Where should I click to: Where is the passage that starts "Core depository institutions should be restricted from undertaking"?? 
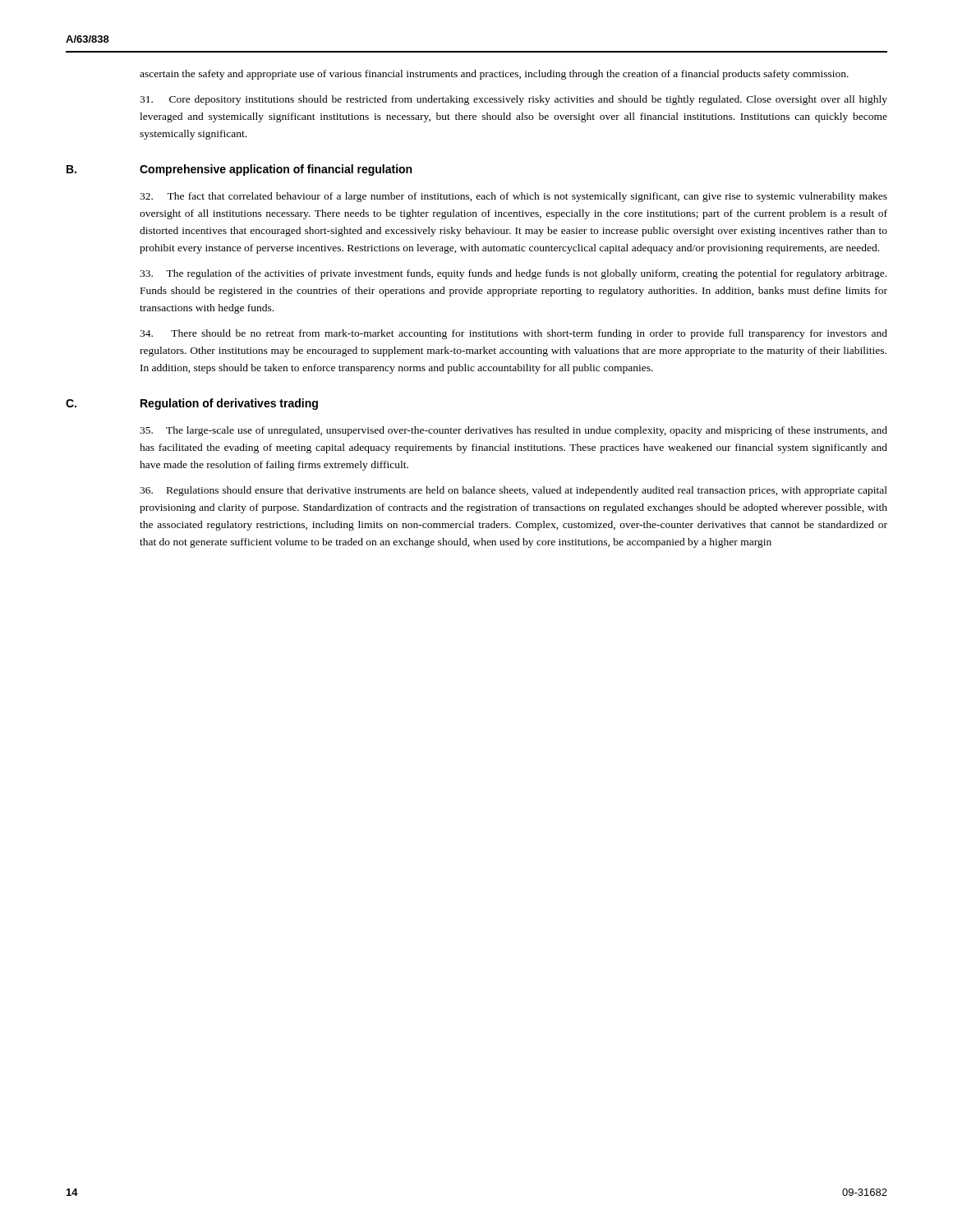(x=513, y=116)
